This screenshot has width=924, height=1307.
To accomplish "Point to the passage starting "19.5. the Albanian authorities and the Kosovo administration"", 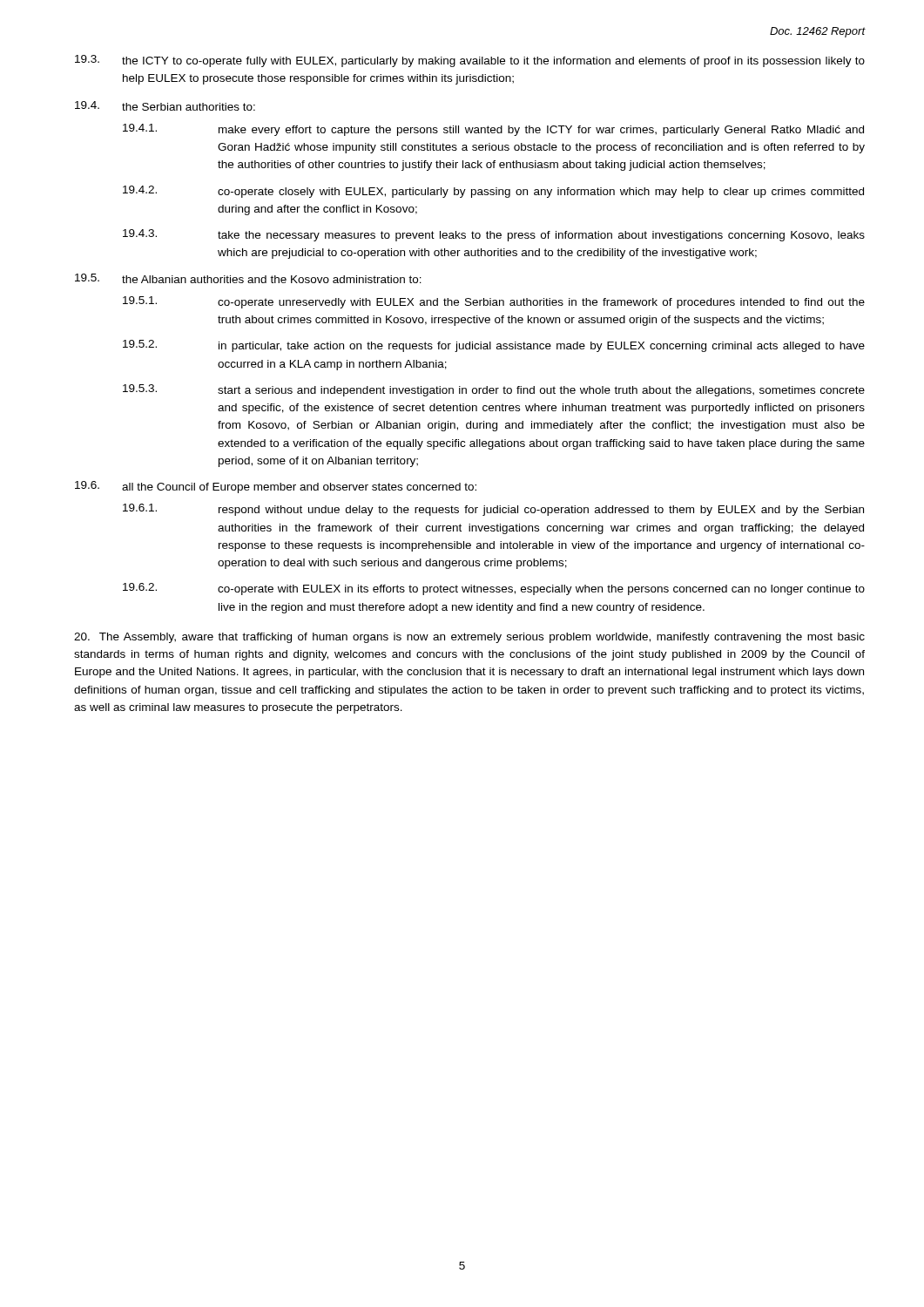I will tap(248, 278).
